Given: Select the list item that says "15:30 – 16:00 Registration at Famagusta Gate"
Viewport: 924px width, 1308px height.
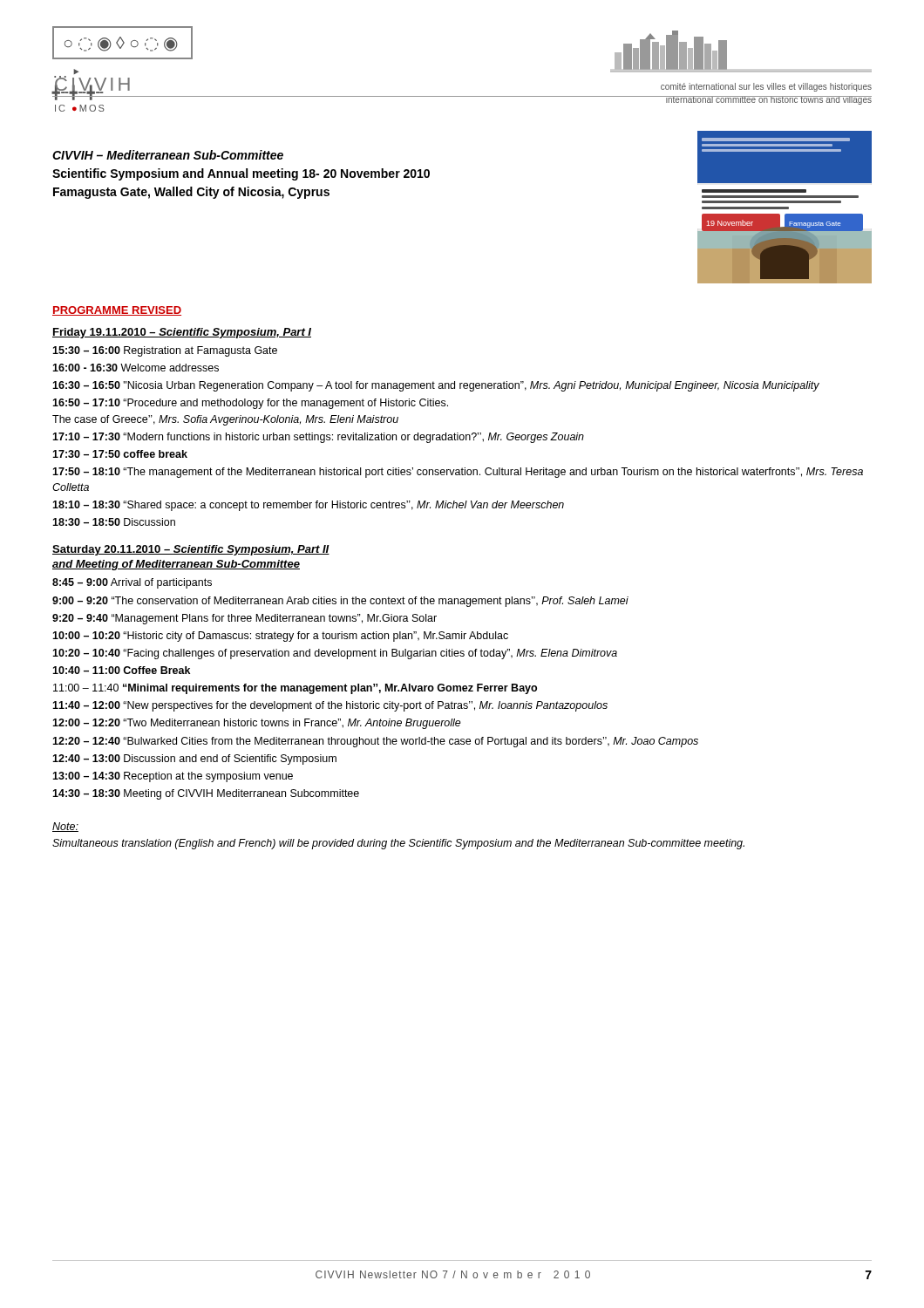Looking at the screenshot, I should coord(165,351).
